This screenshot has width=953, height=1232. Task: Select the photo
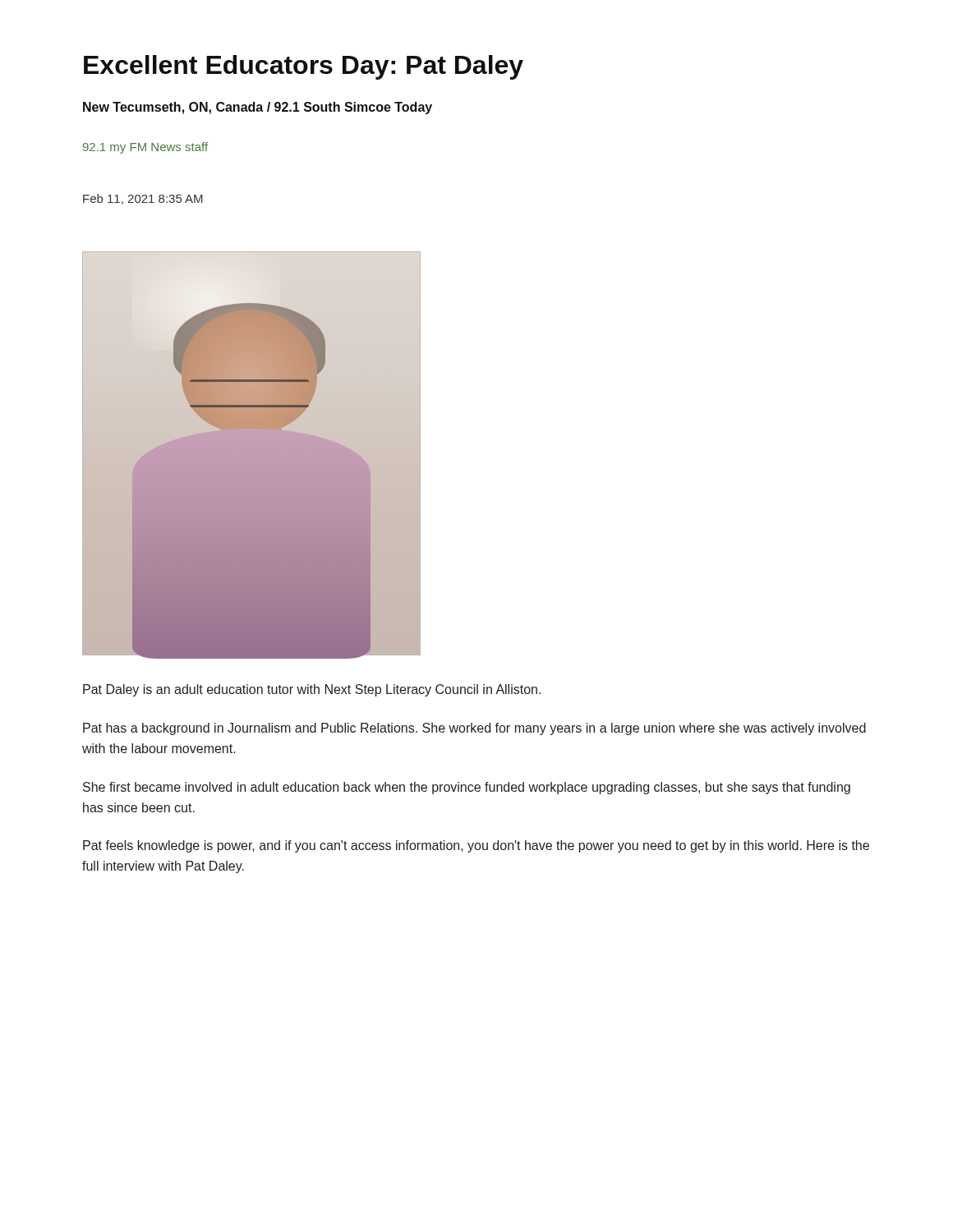(x=476, y=454)
